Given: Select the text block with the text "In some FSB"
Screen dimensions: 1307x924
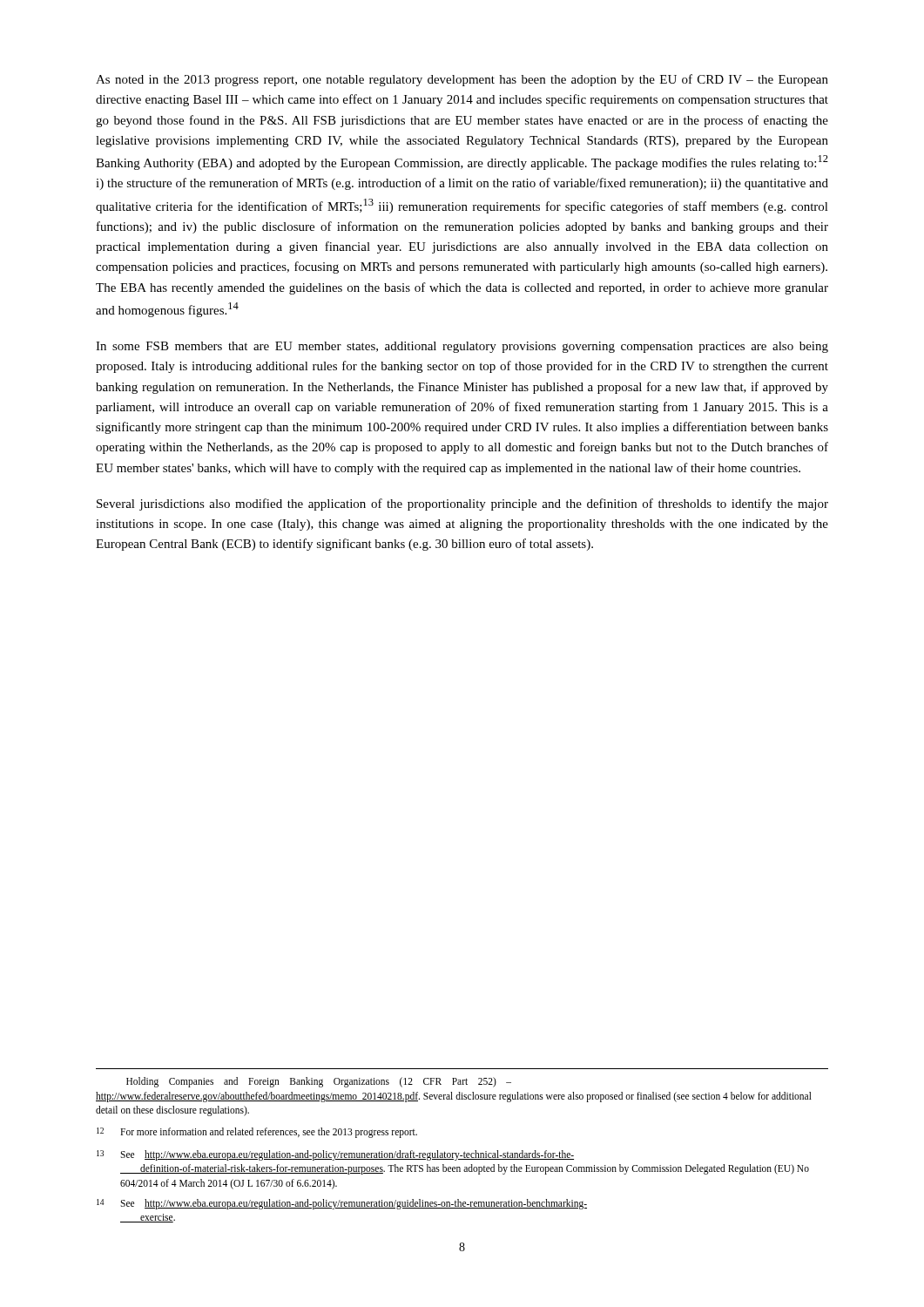Looking at the screenshot, I should tap(462, 407).
